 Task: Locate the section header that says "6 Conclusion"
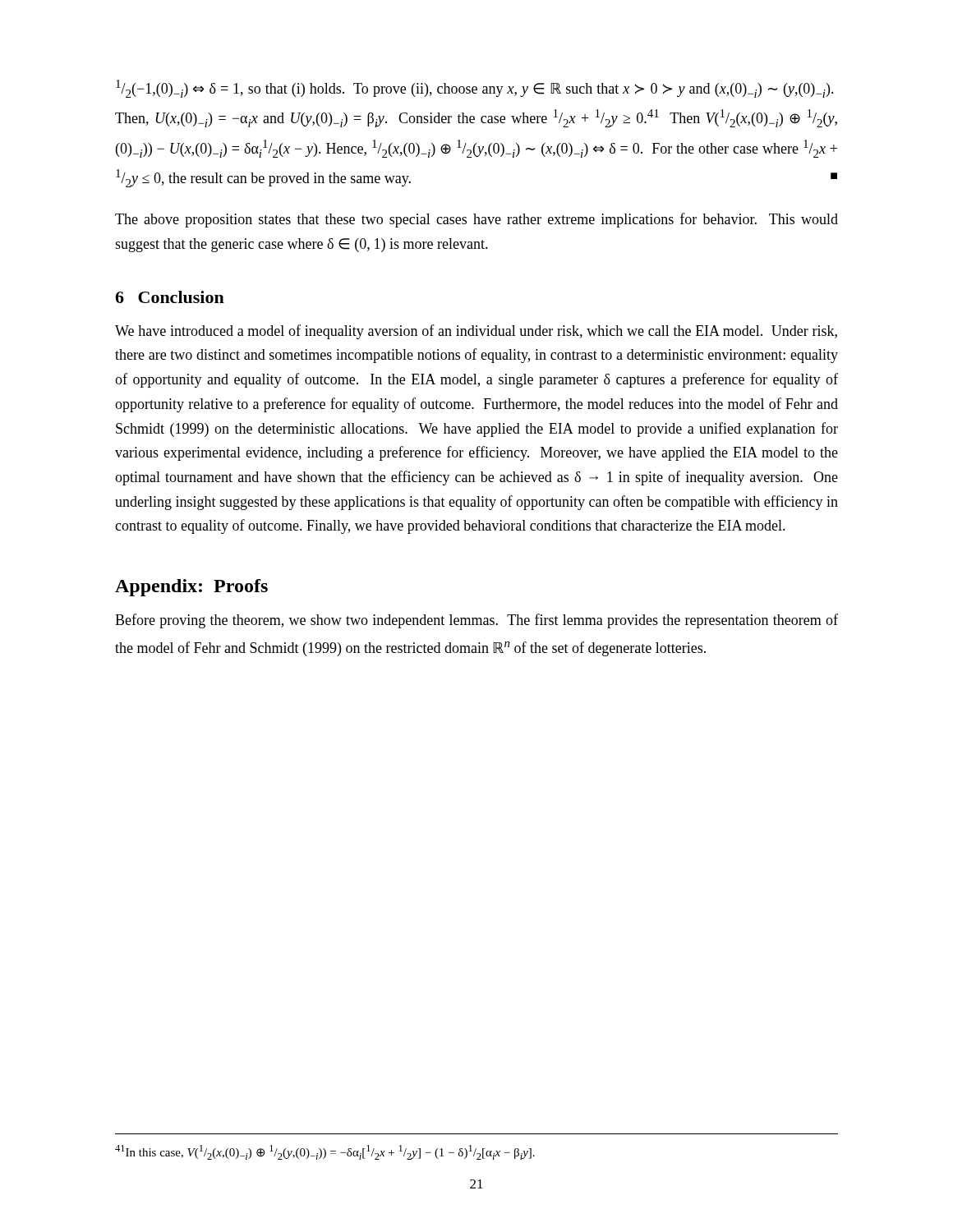(x=169, y=297)
